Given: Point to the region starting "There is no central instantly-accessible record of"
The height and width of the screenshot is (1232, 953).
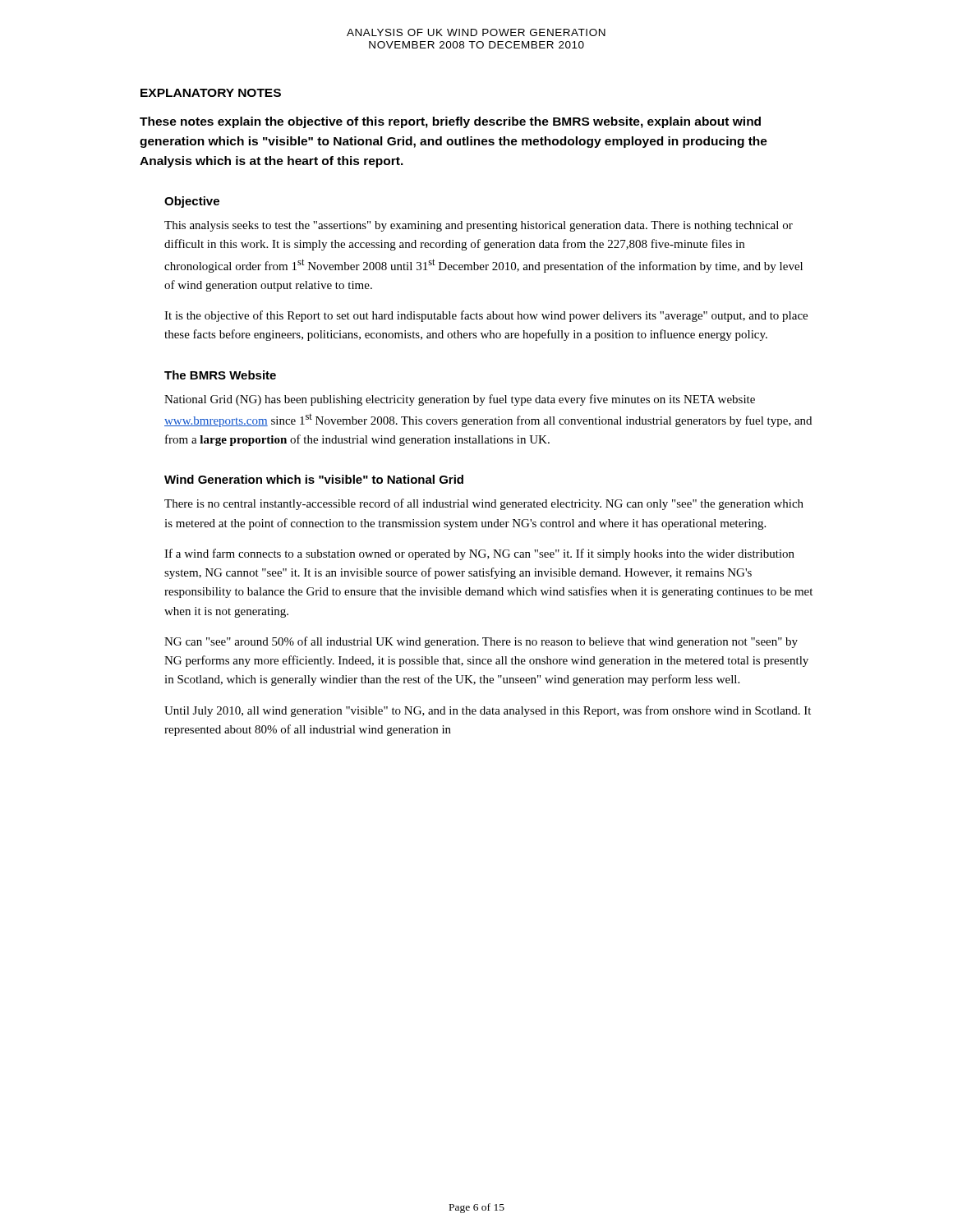Looking at the screenshot, I should point(484,513).
